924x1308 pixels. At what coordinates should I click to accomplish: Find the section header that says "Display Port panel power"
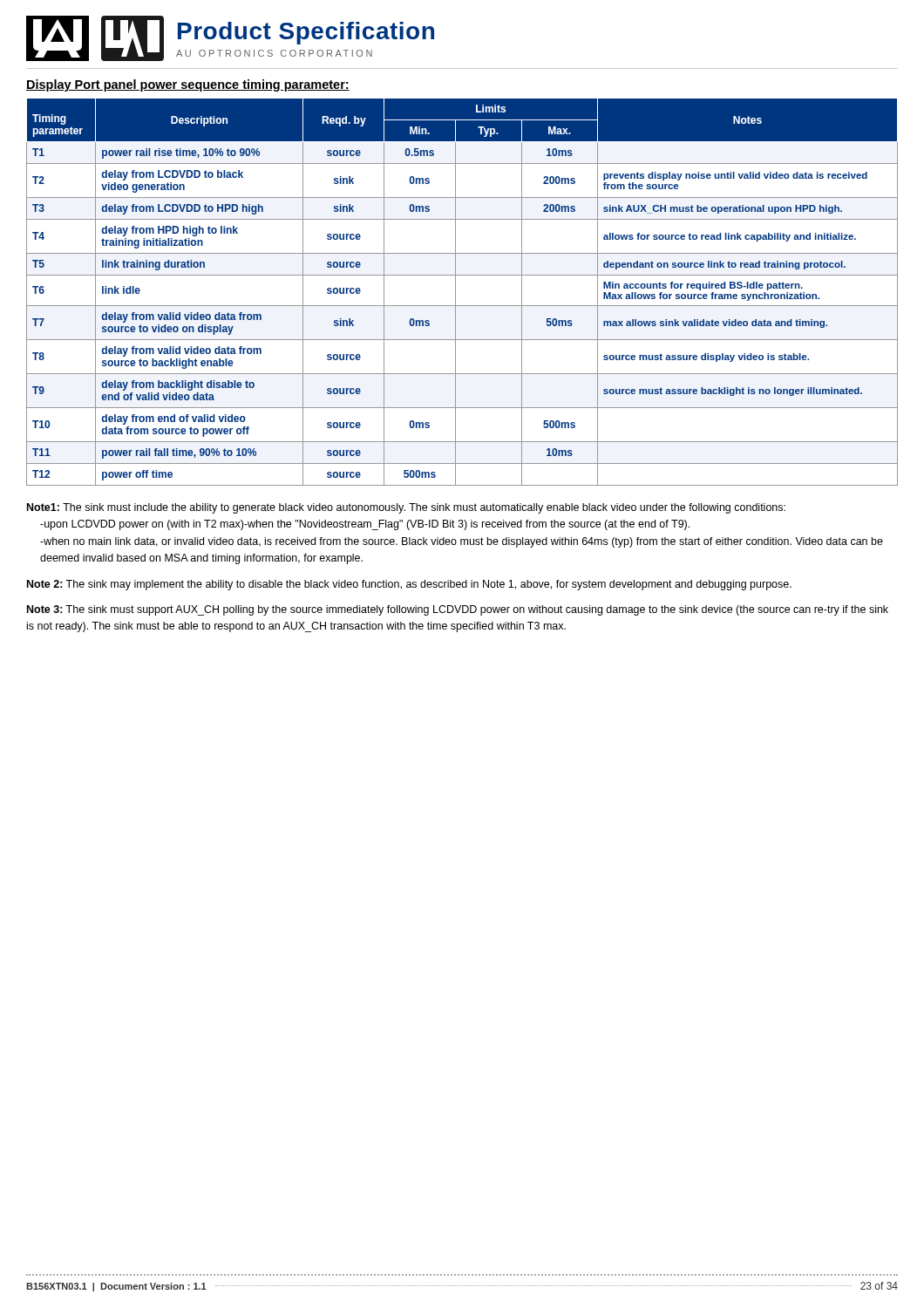188,85
